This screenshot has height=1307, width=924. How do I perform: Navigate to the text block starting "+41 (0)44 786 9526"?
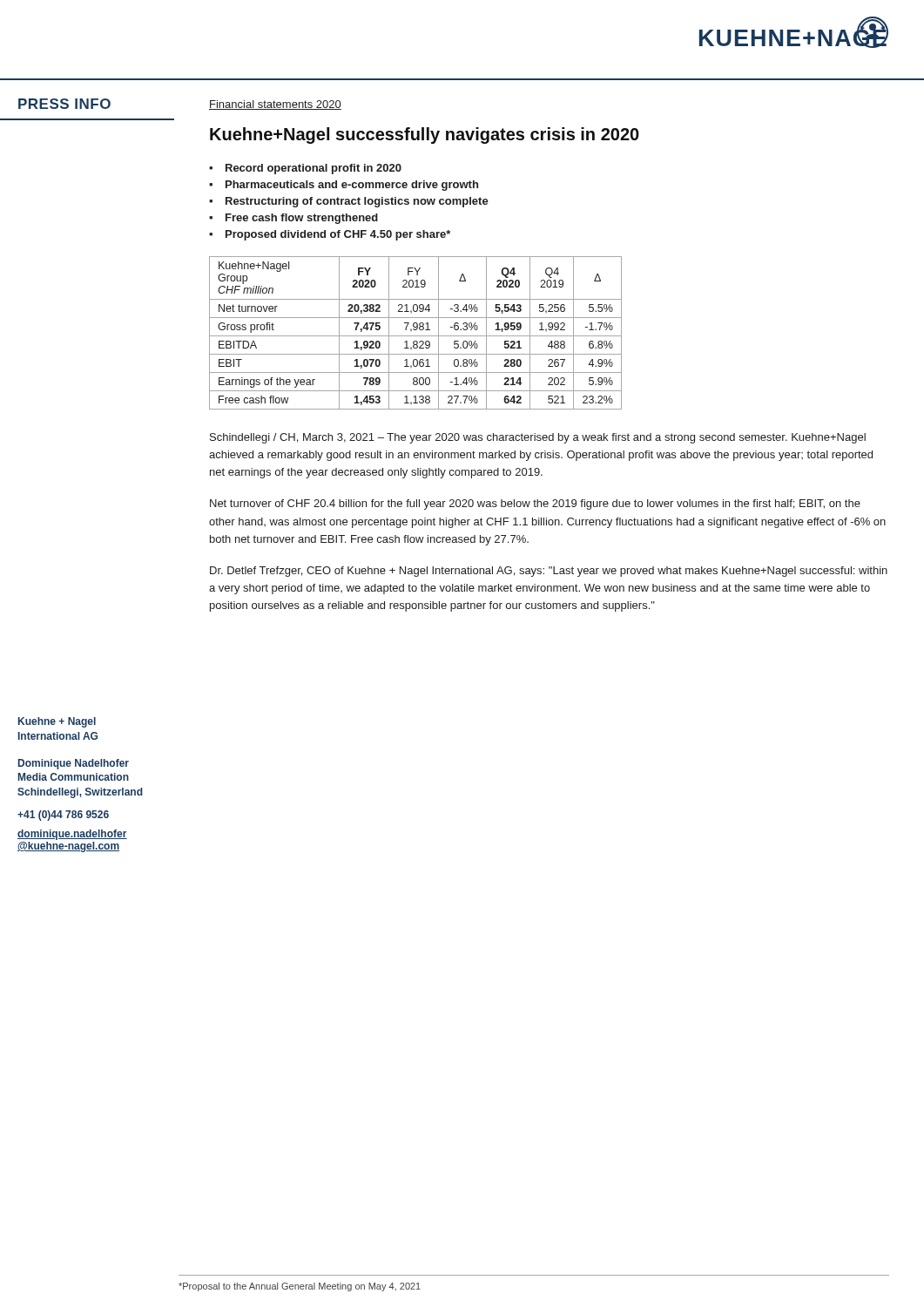63,815
